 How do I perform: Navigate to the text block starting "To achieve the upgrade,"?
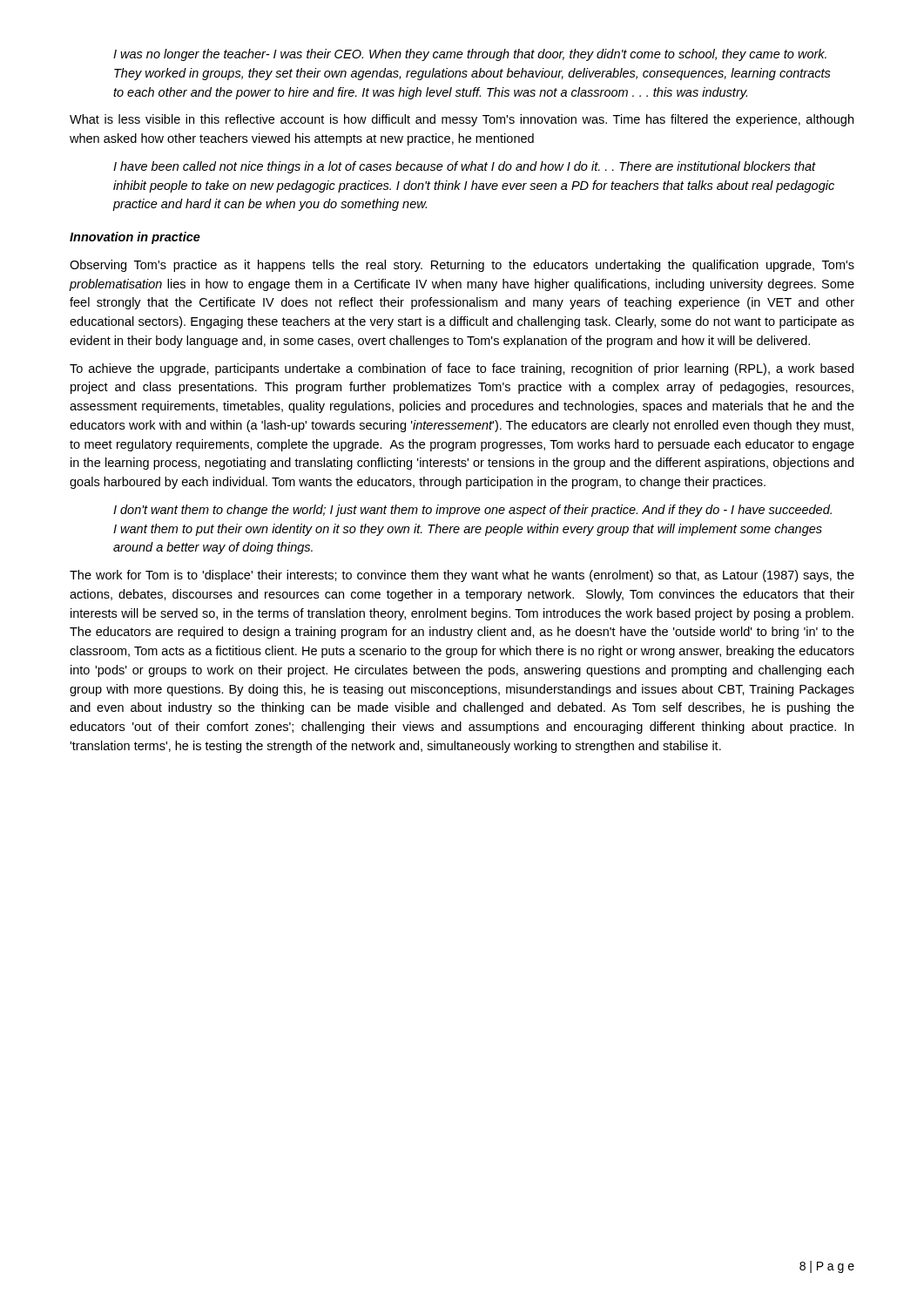click(462, 425)
